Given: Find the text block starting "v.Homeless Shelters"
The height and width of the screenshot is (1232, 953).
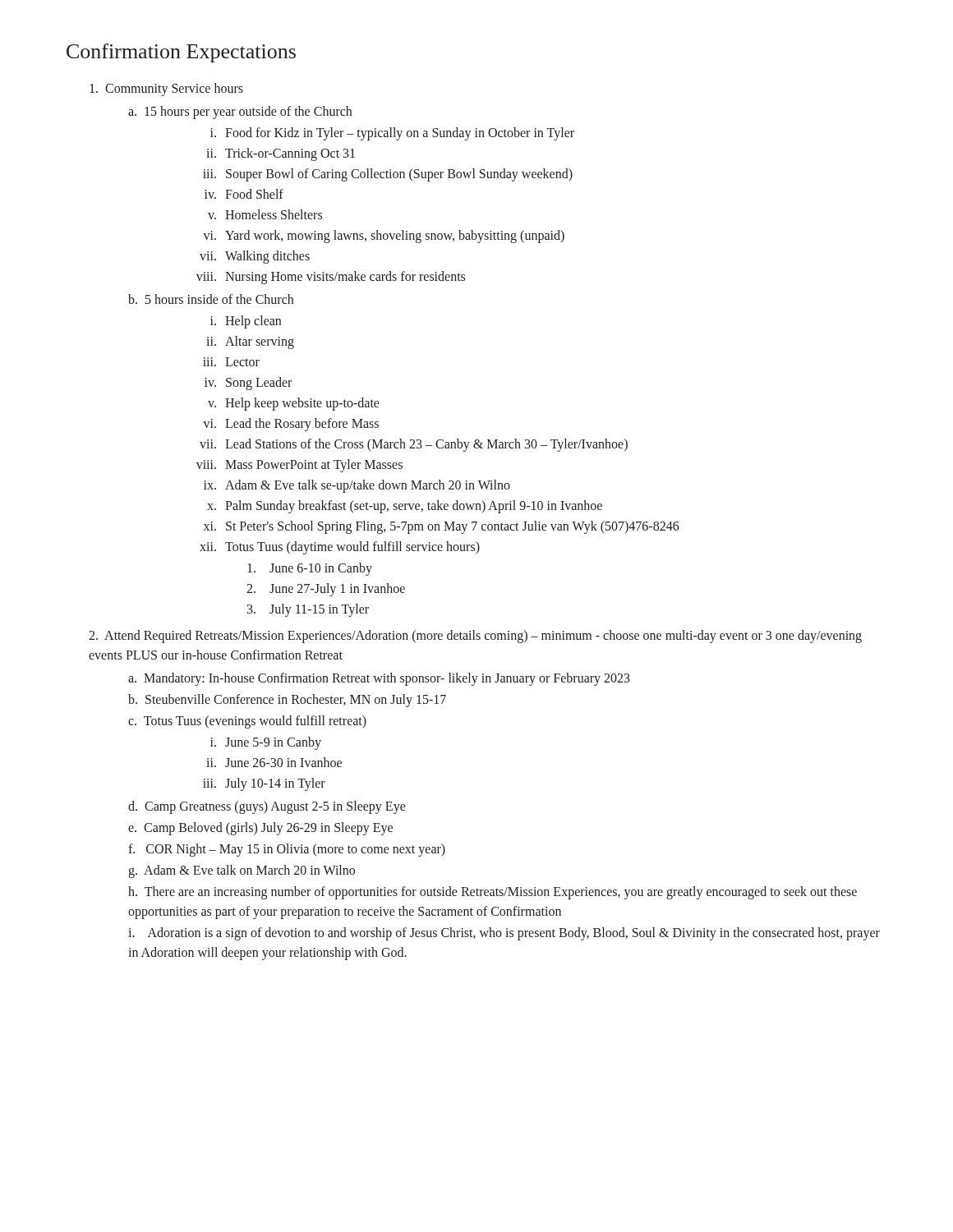Looking at the screenshot, I should [x=255, y=215].
